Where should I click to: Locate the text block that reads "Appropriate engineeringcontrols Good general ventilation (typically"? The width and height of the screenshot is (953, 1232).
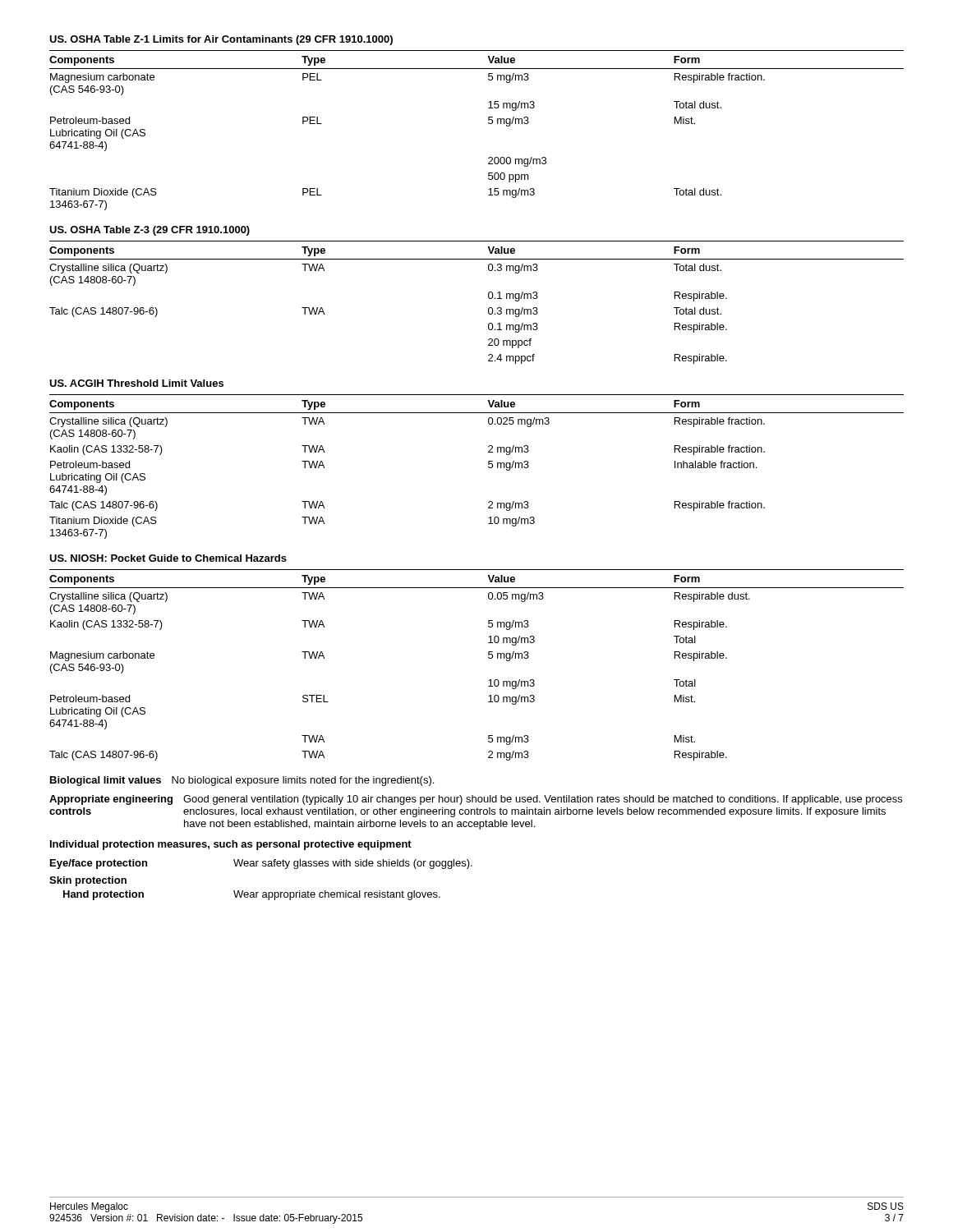(x=476, y=811)
